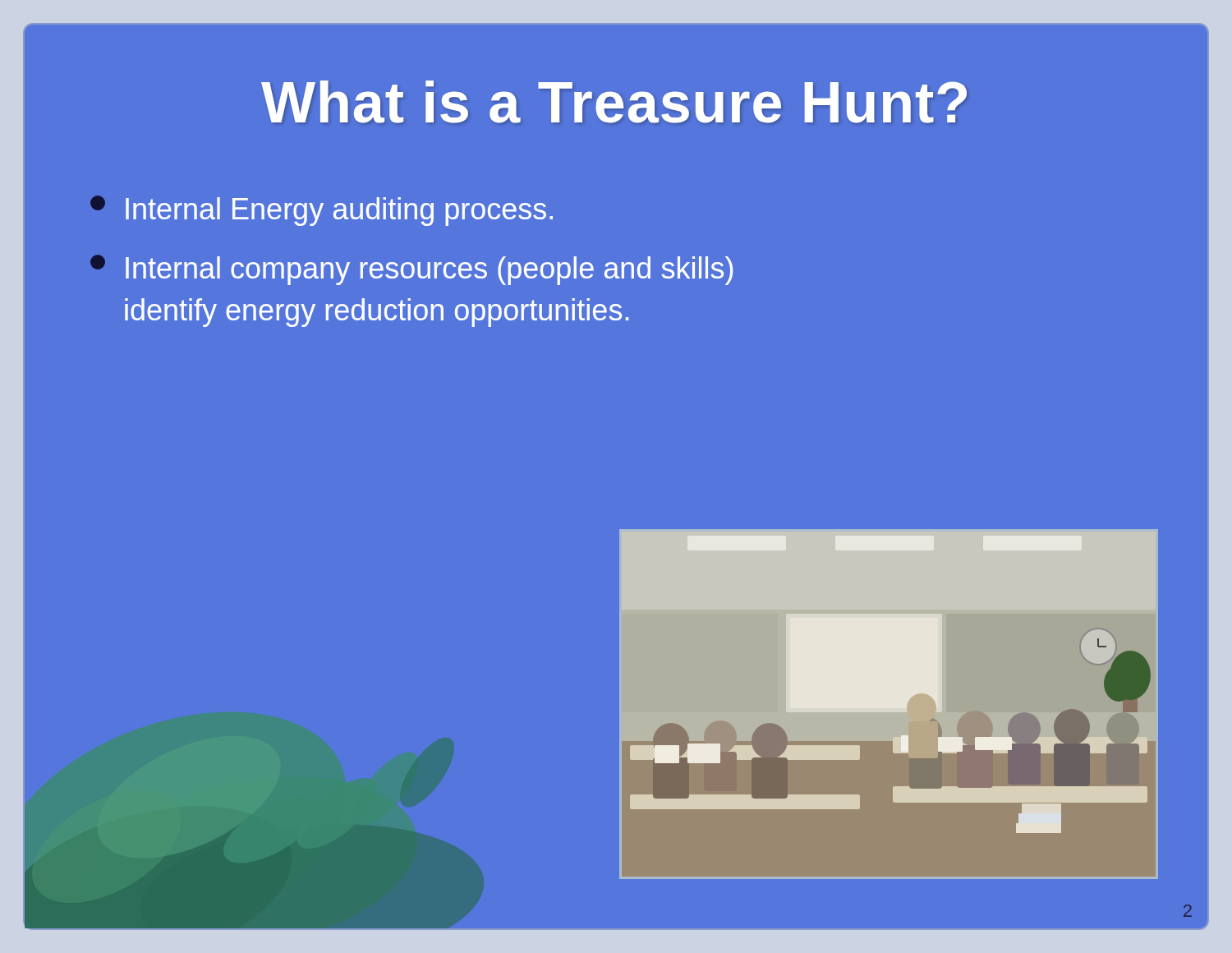The height and width of the screenshot is (953, 1232).
Task: Find the passage starting "What is a Treasure Hunt?"
Action: pos(616,103)
